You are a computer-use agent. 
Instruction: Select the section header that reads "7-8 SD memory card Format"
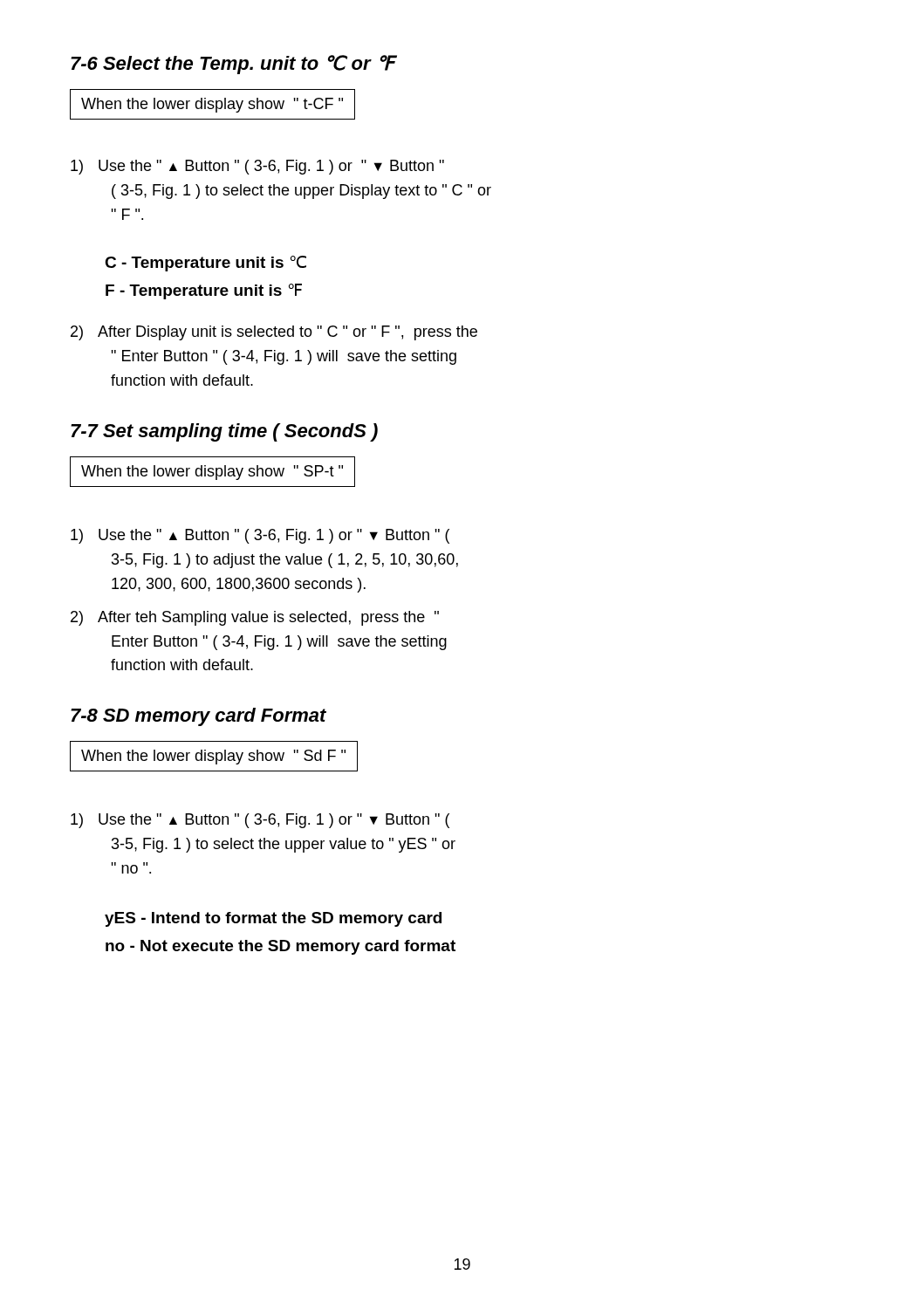(198, 715)
